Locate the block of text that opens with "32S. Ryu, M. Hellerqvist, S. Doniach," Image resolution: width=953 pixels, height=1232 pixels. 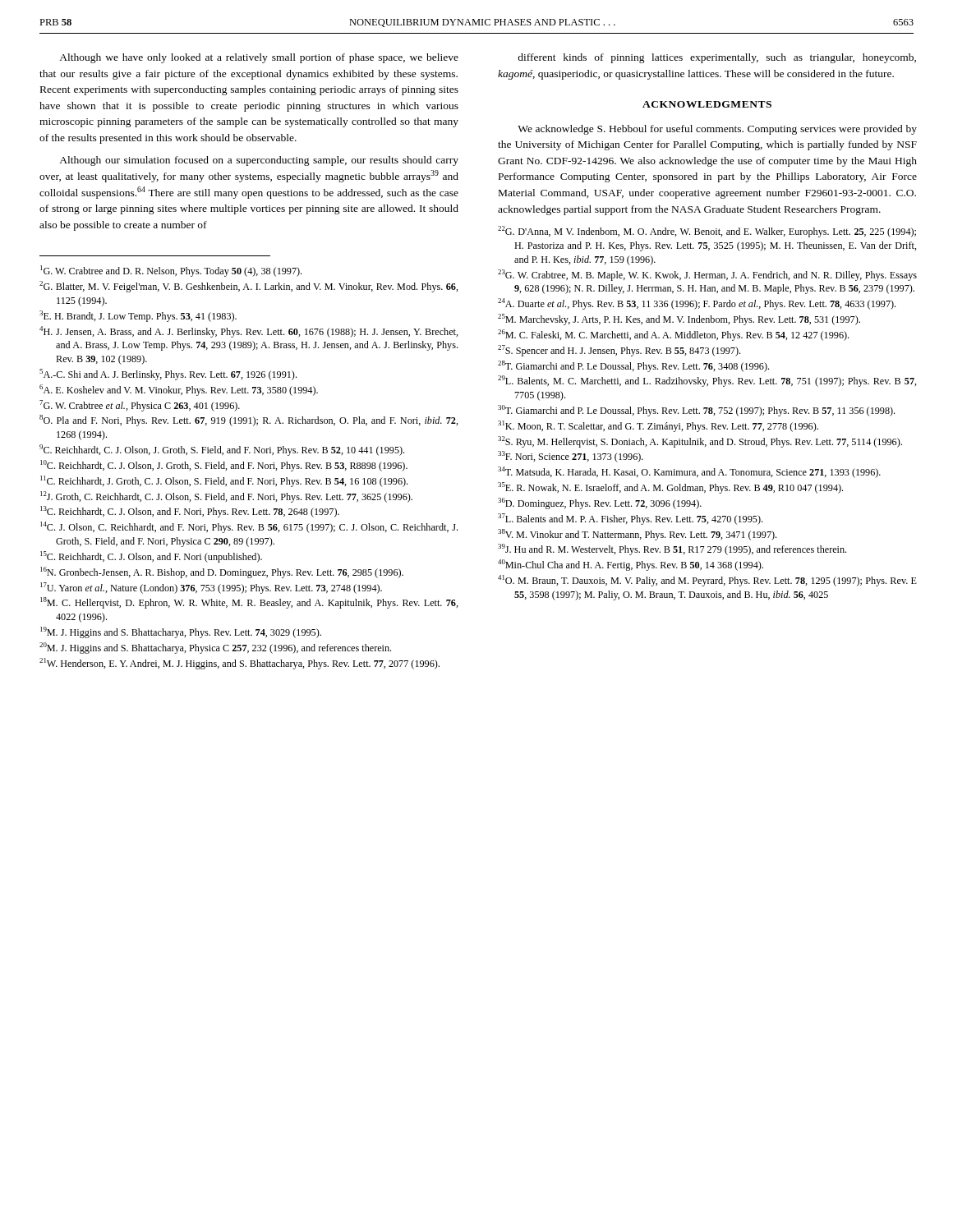[700, 441]
